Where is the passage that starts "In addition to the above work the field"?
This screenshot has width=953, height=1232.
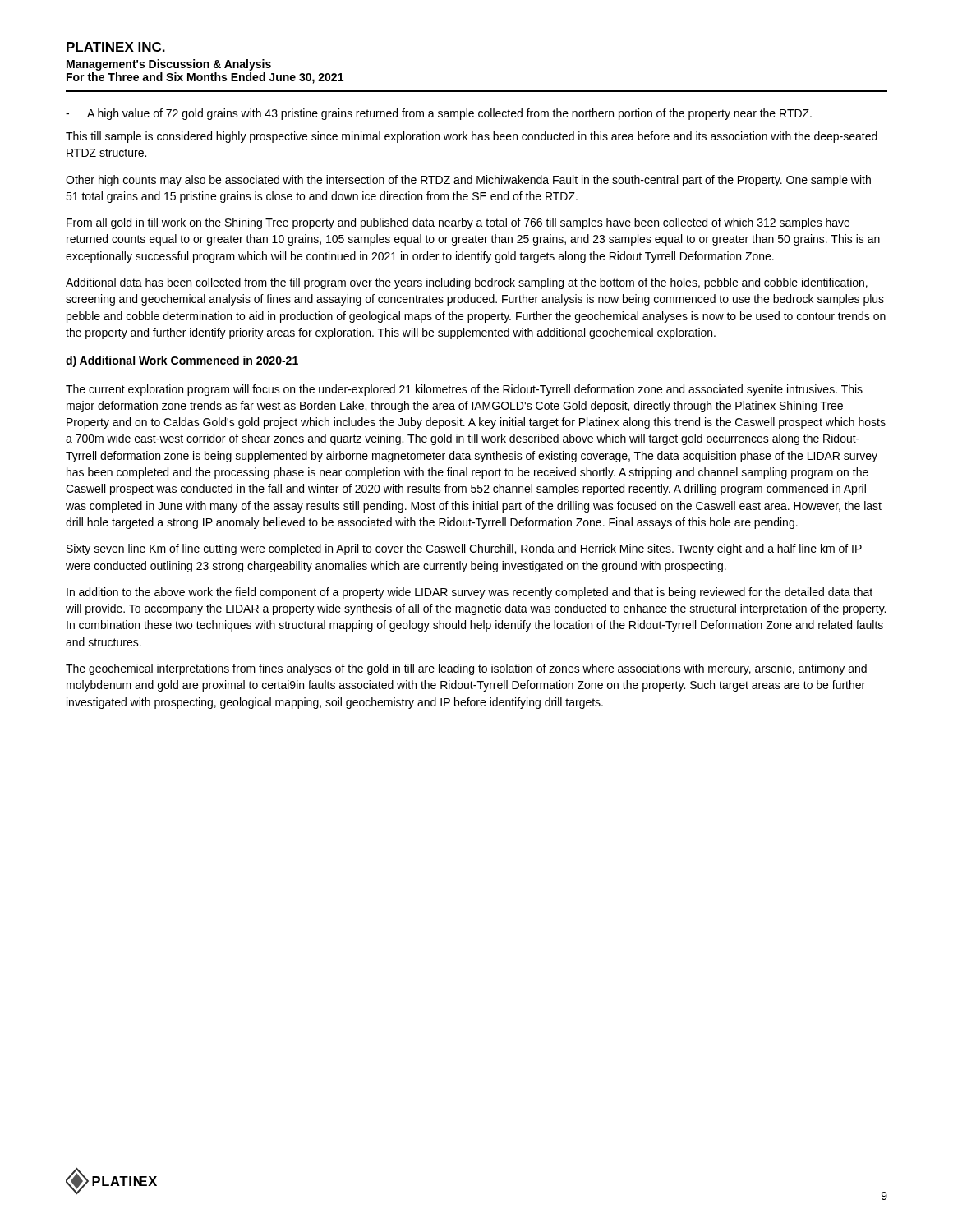tap(476, 617)
